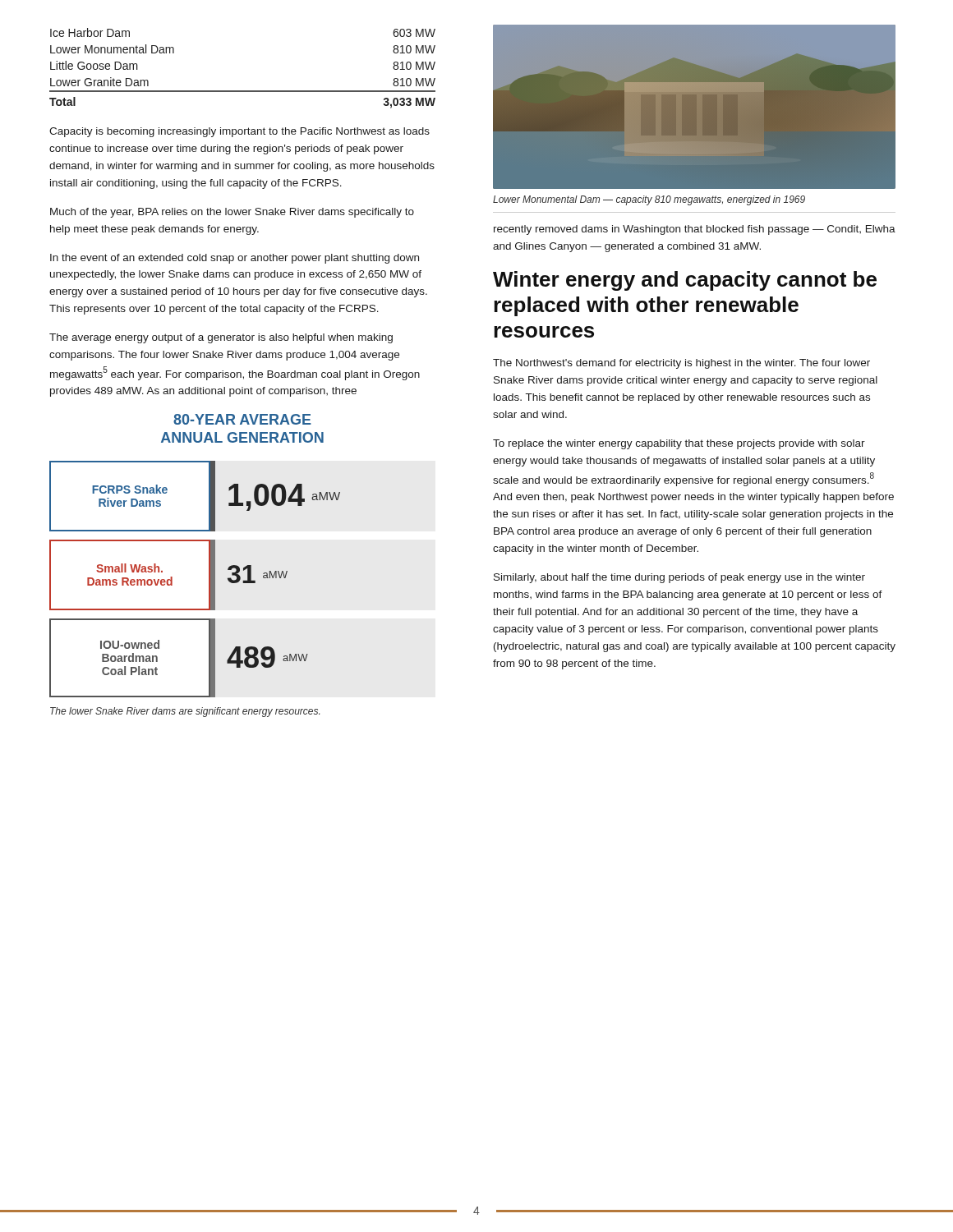Viewport: 953px width, 1232px height.
Task: Click on the region starting "Capacity is becoming increasingly important to the"
Action: point(242,157)
